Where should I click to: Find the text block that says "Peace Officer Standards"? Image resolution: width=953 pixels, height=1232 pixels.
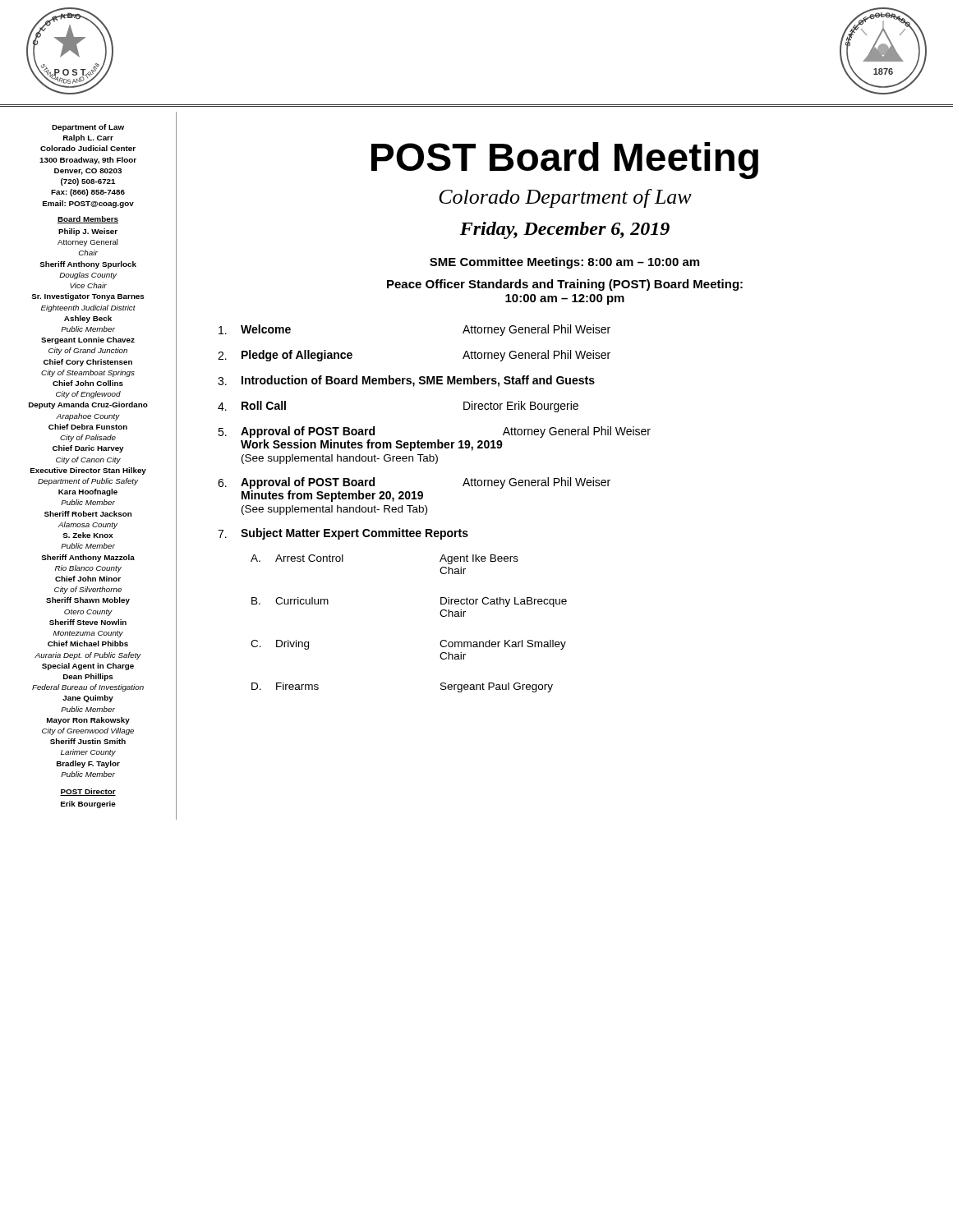pos(565,291)
